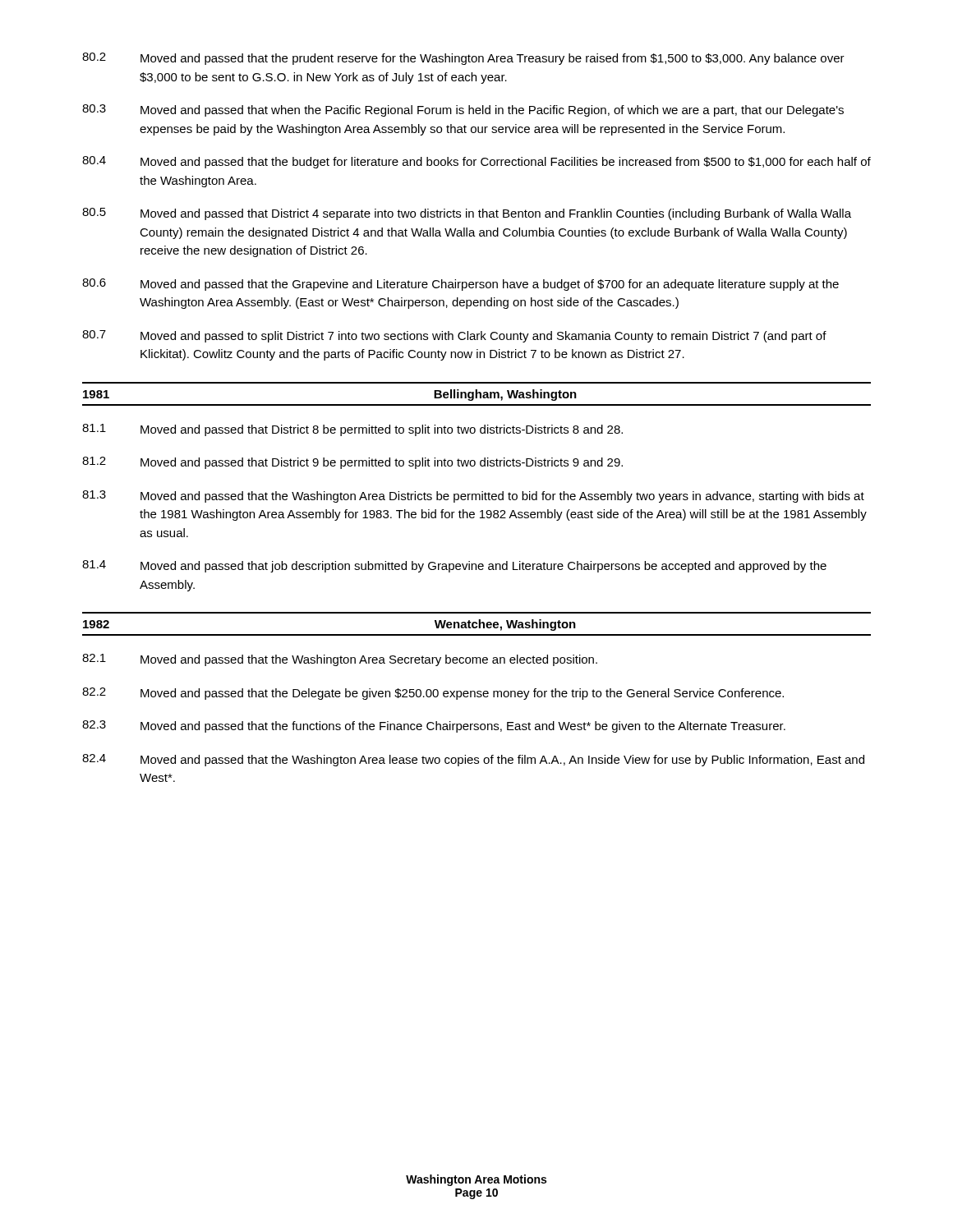Point to the block beginning "82.4 Moved and passed that"
Image resolution: width=953 pixels, height=1232 pixels.
[476, 769]
